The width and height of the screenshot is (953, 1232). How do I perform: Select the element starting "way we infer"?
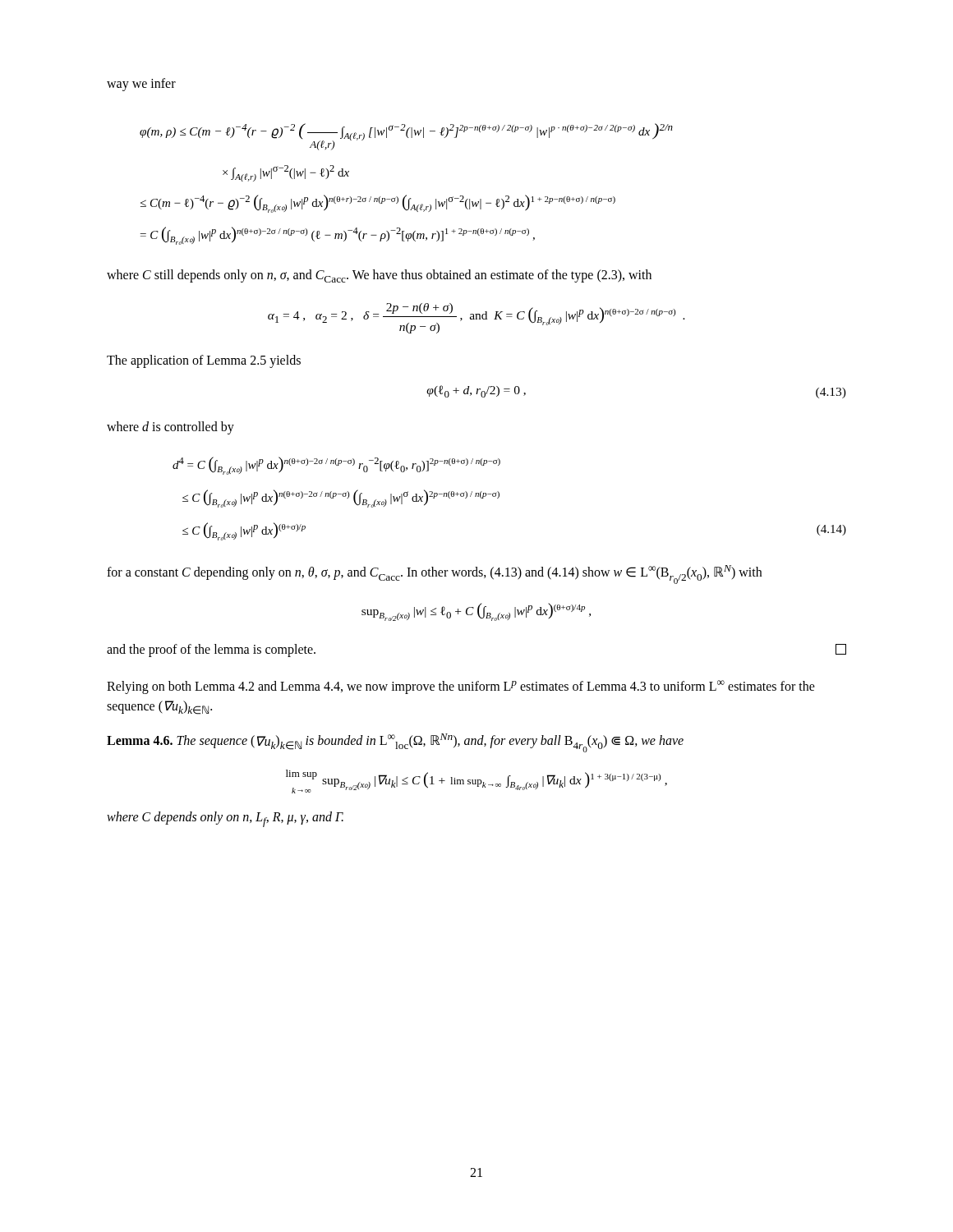141,83
